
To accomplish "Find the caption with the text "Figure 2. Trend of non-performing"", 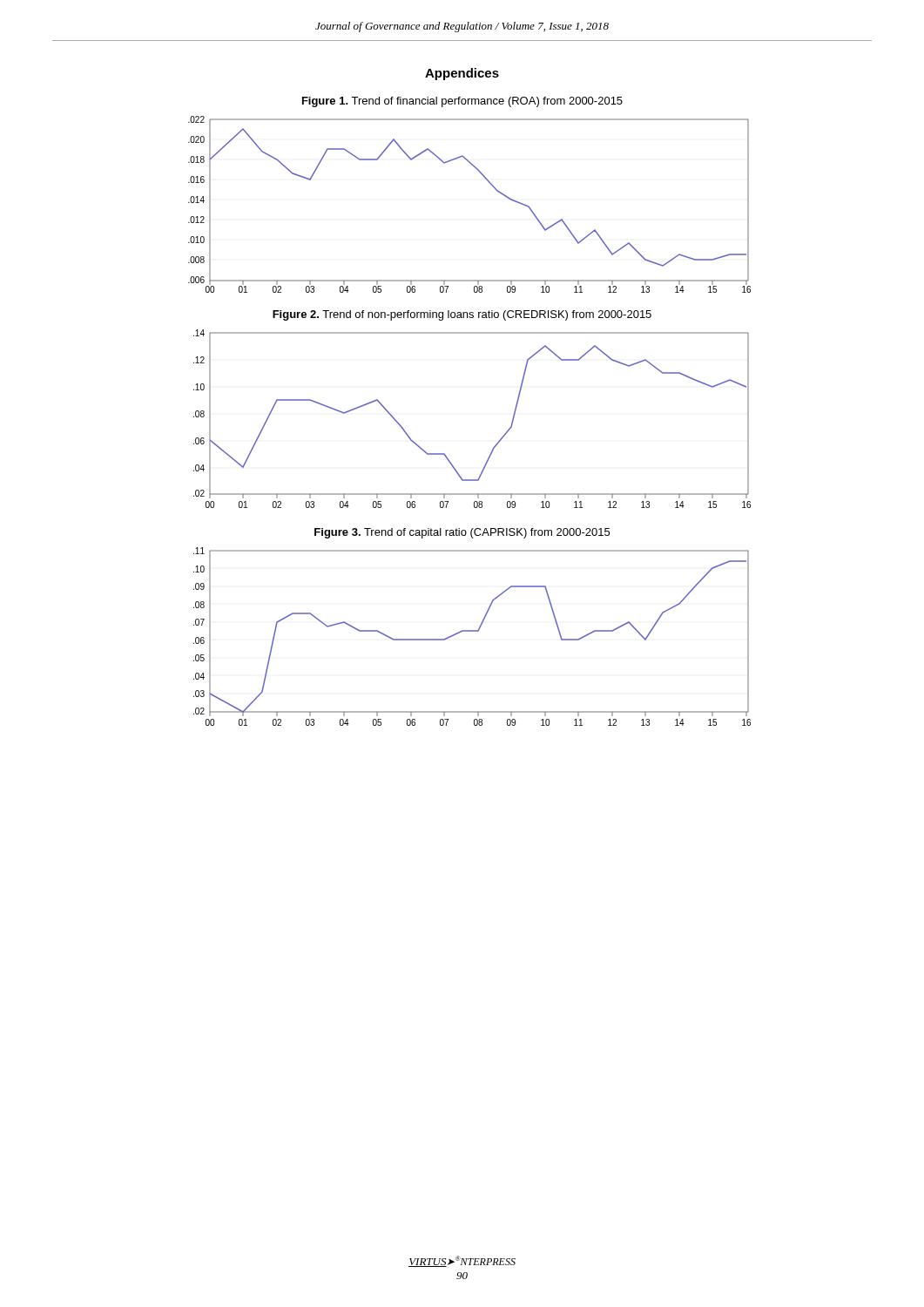I will point(462,314).
